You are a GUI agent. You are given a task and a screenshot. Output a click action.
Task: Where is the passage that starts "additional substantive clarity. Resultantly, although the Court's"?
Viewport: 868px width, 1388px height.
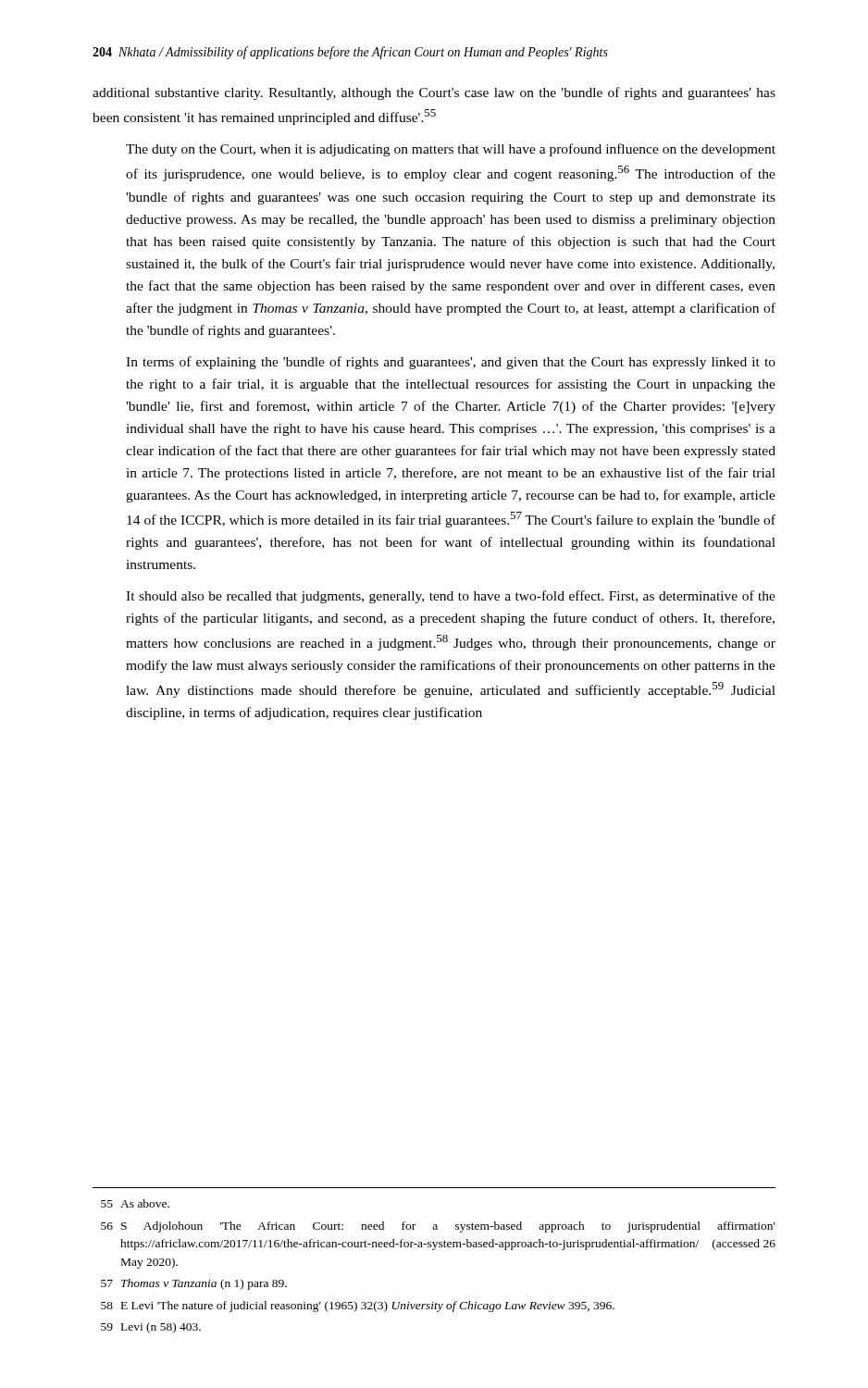click(434, 105)
